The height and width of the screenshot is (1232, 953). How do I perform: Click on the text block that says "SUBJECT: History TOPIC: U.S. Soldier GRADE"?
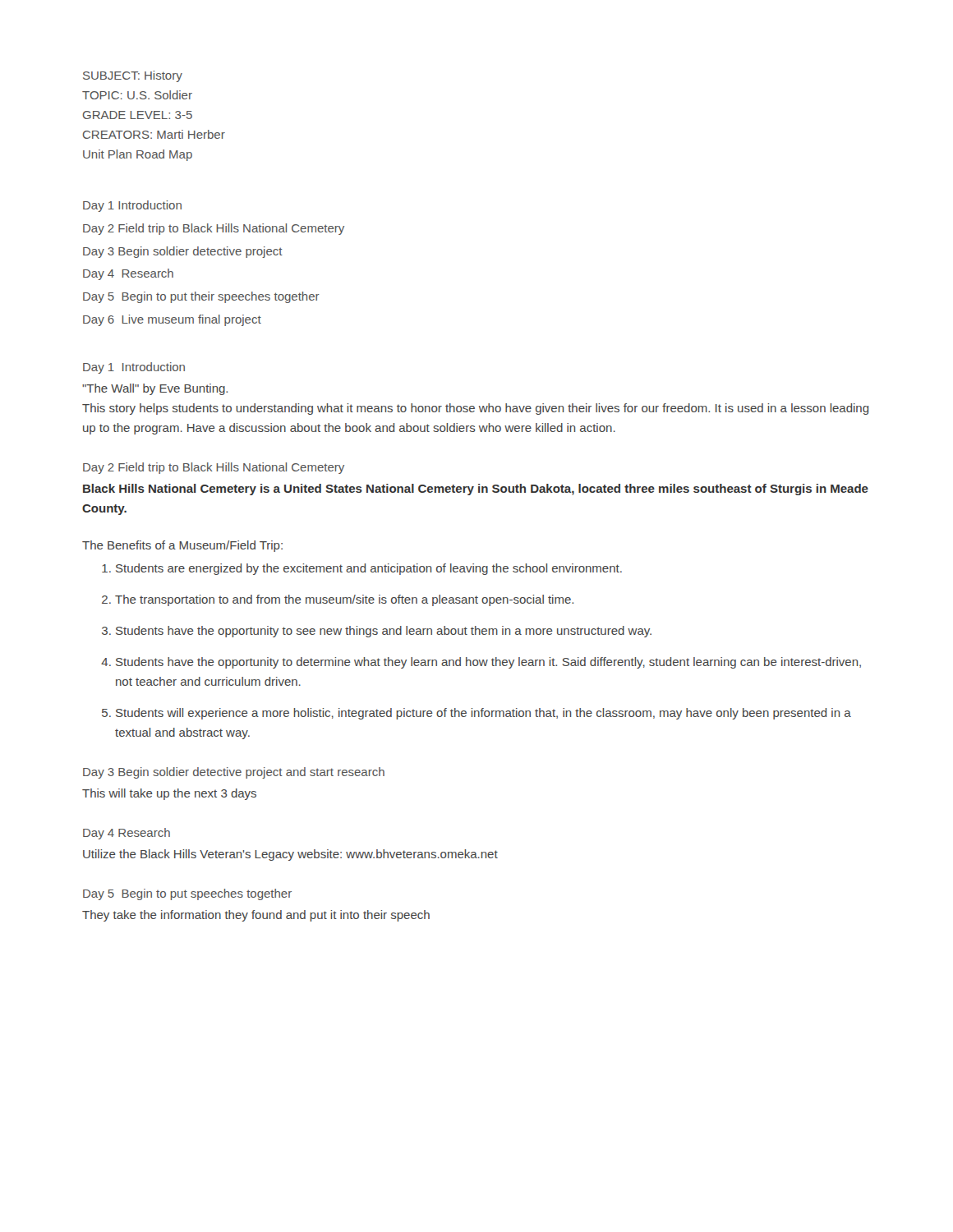pyautogui.click(x=153, y=115)
